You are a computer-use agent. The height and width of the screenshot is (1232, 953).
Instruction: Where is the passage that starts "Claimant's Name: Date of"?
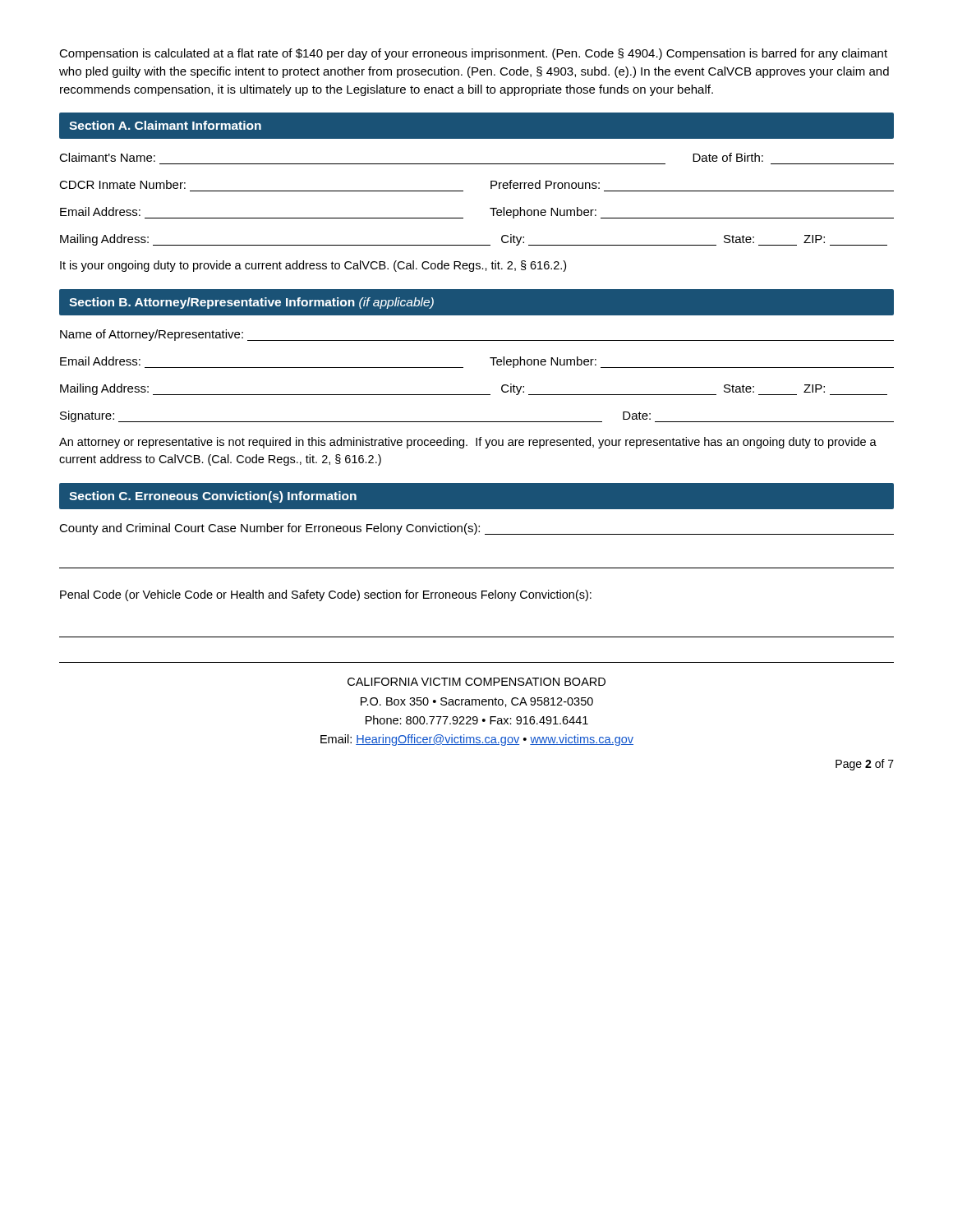pyautogui.click(x=476, y=157)
